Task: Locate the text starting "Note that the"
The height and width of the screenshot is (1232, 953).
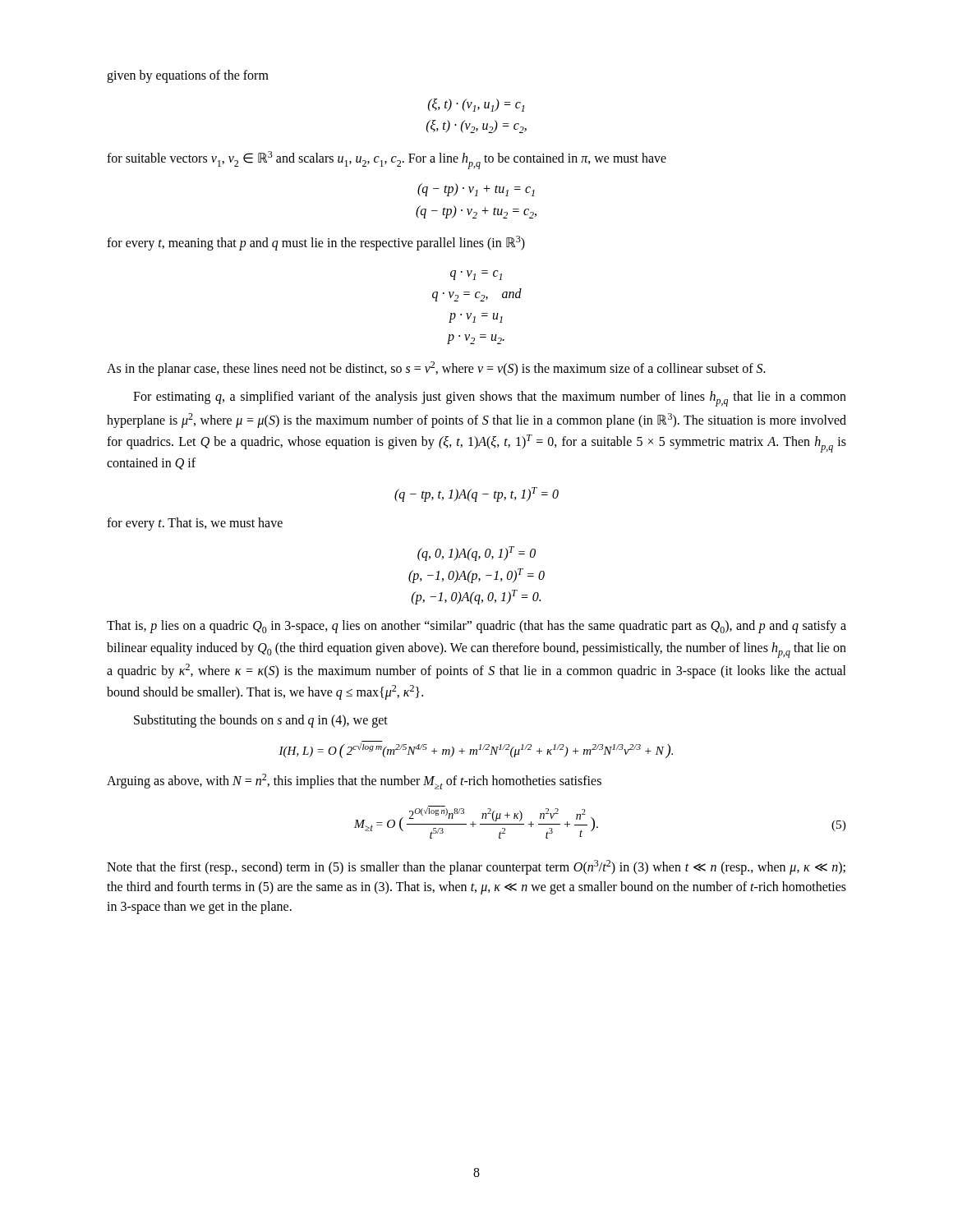Action: tap(476, 885)
